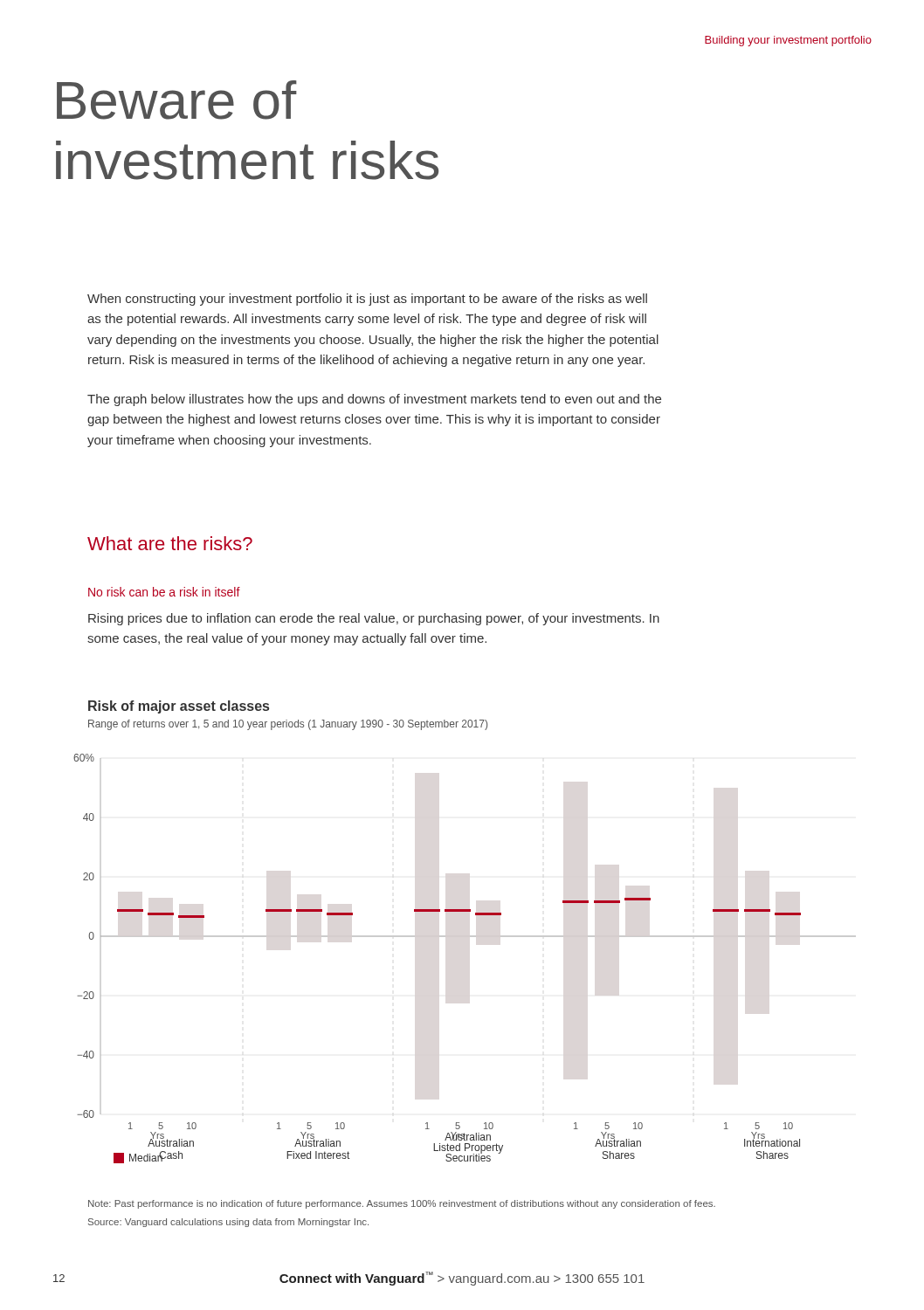The image size is (924, 1310).
Task: Find the passage starting "Beware ofinvestment risks"
Action: (x=297, y=130)
